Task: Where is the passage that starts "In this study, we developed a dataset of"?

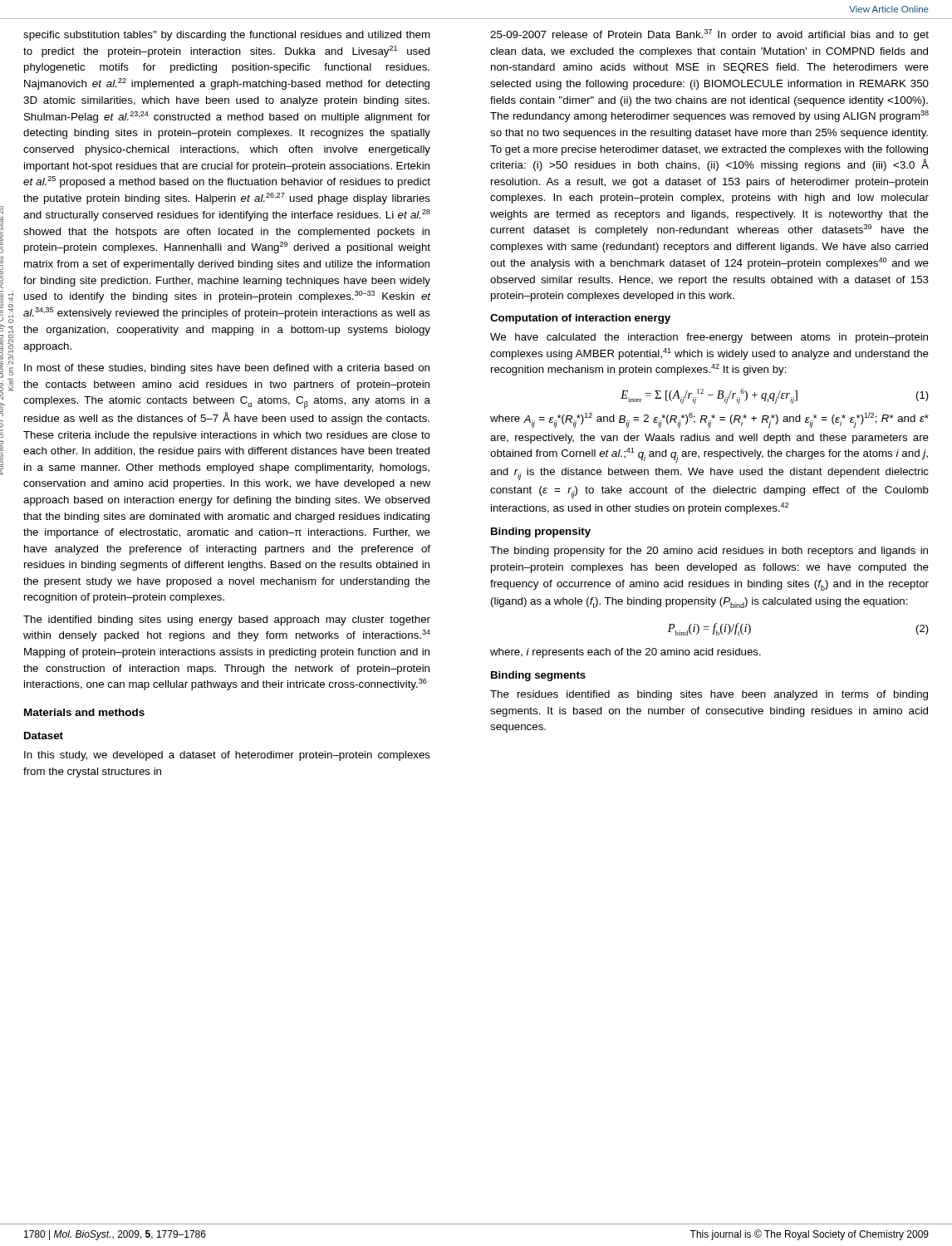Action: point(227,763)
